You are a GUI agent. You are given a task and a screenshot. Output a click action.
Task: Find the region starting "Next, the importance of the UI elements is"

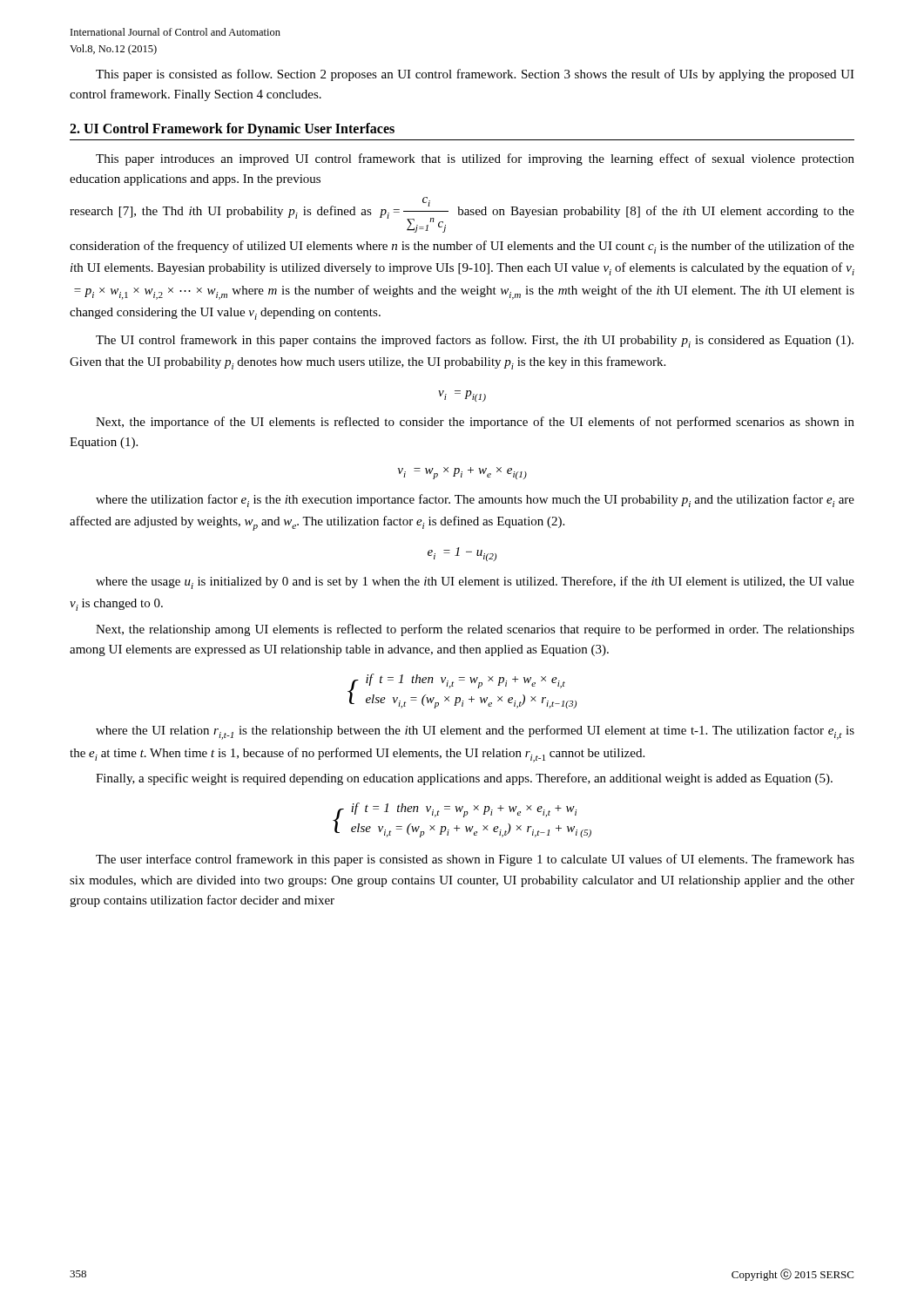tap(462, 432)
